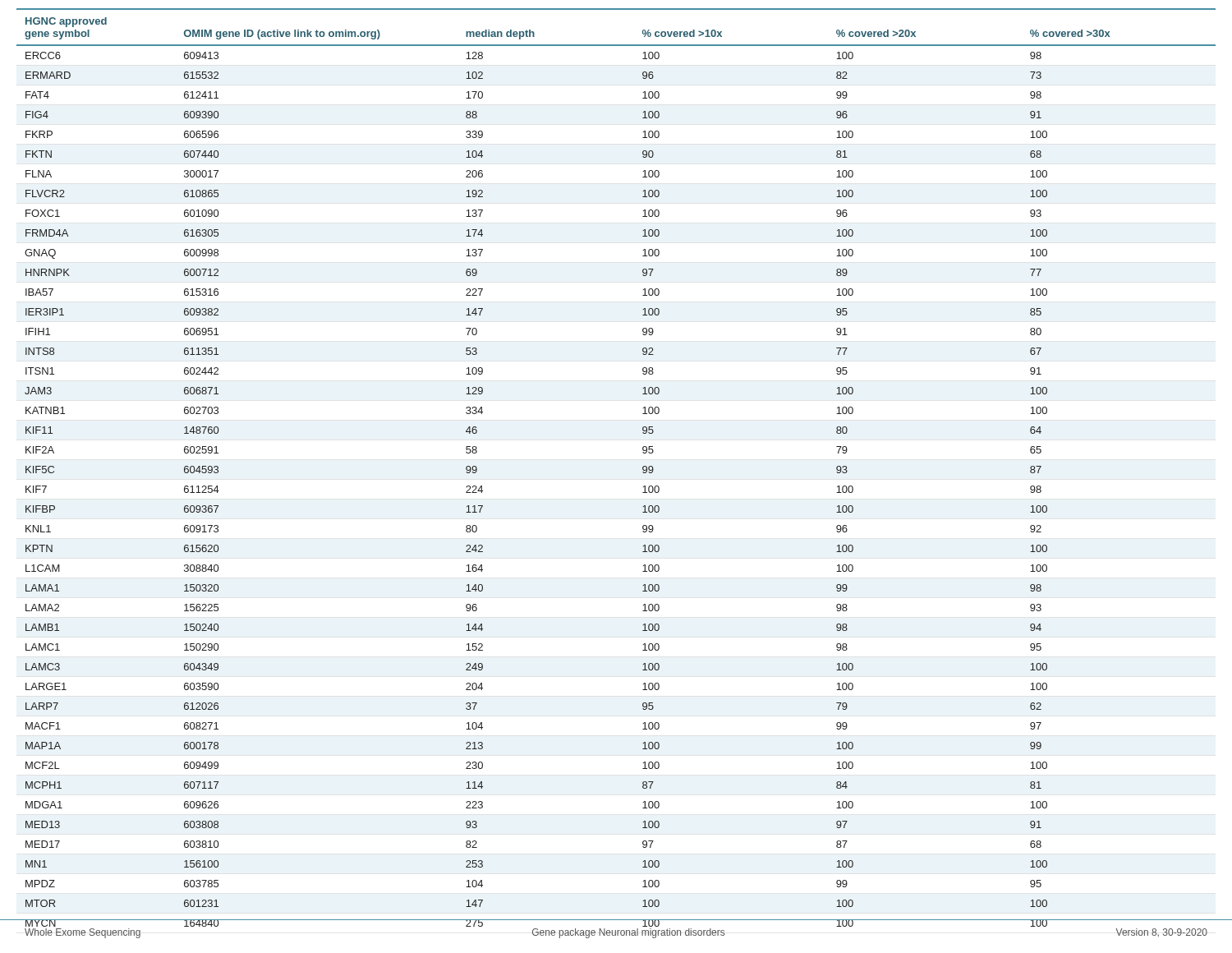Find a table
The height and width of the screenshot is (953, 1232).
pyautogui.click(x=616, y=458)
